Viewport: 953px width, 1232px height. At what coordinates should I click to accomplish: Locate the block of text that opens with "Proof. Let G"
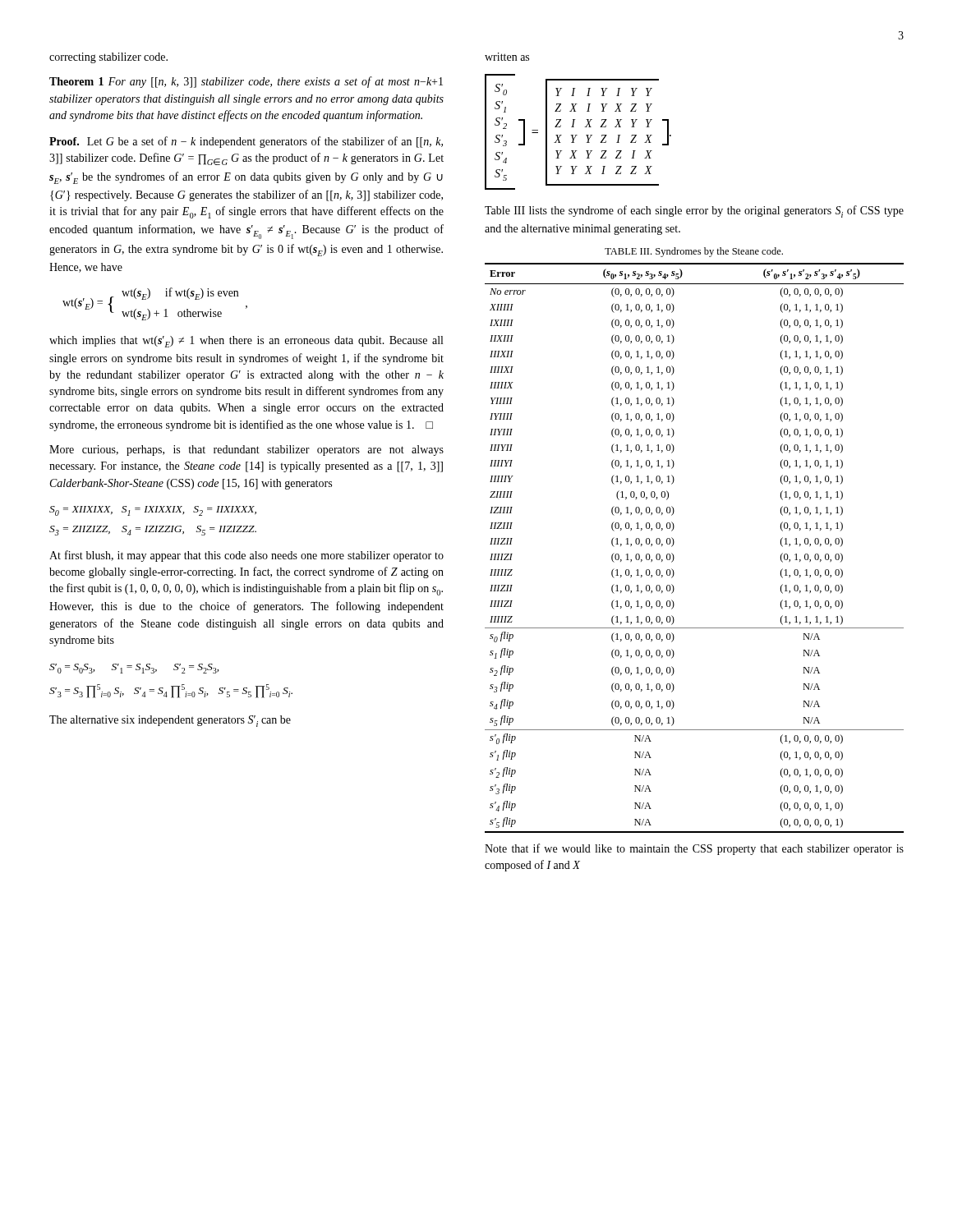click(x=246, y=205)
